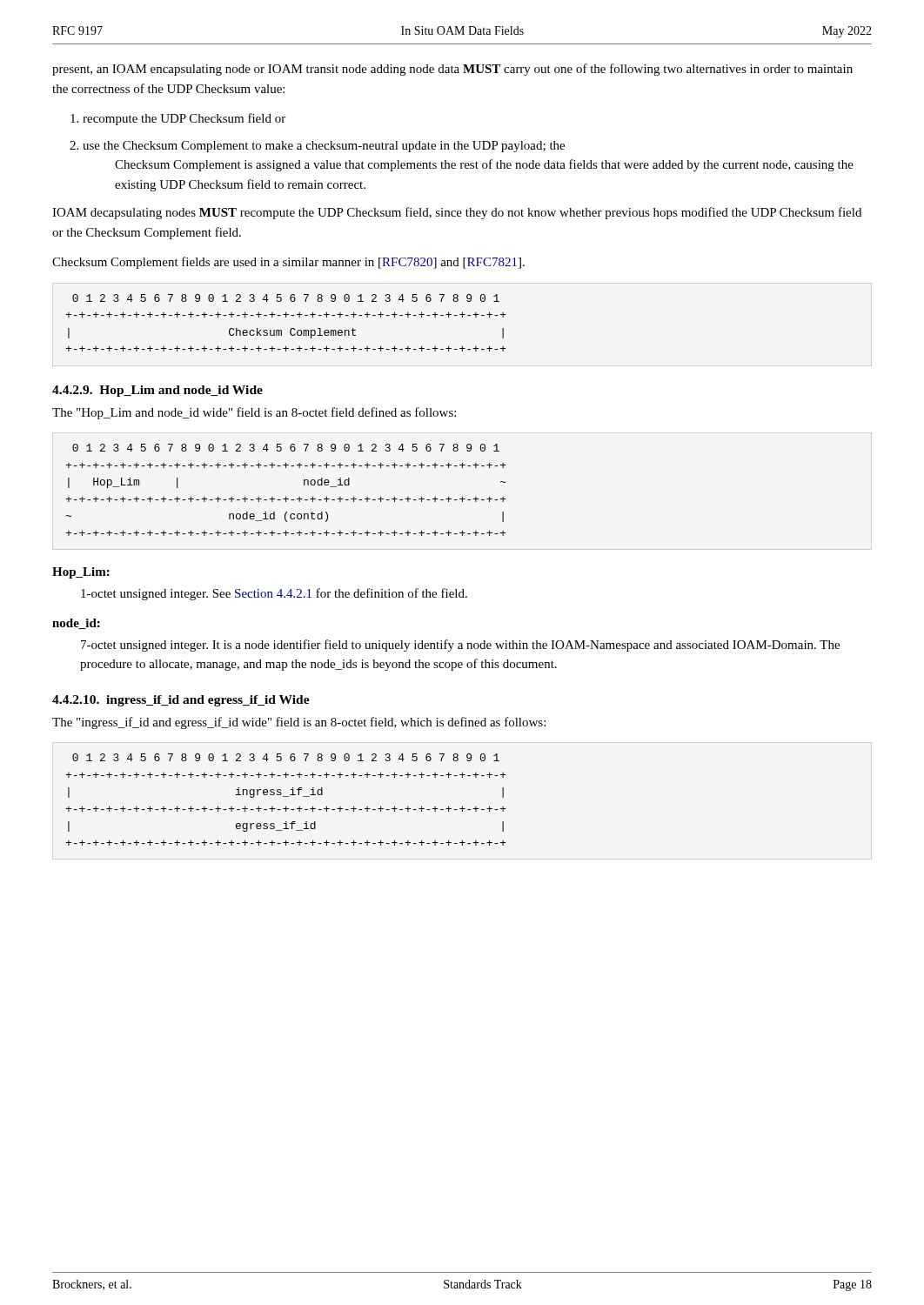Click the passage that begins "node_id: 7-octet unsigned"
The width and height of the screenshot is (924, 1305).
point(462,644)
